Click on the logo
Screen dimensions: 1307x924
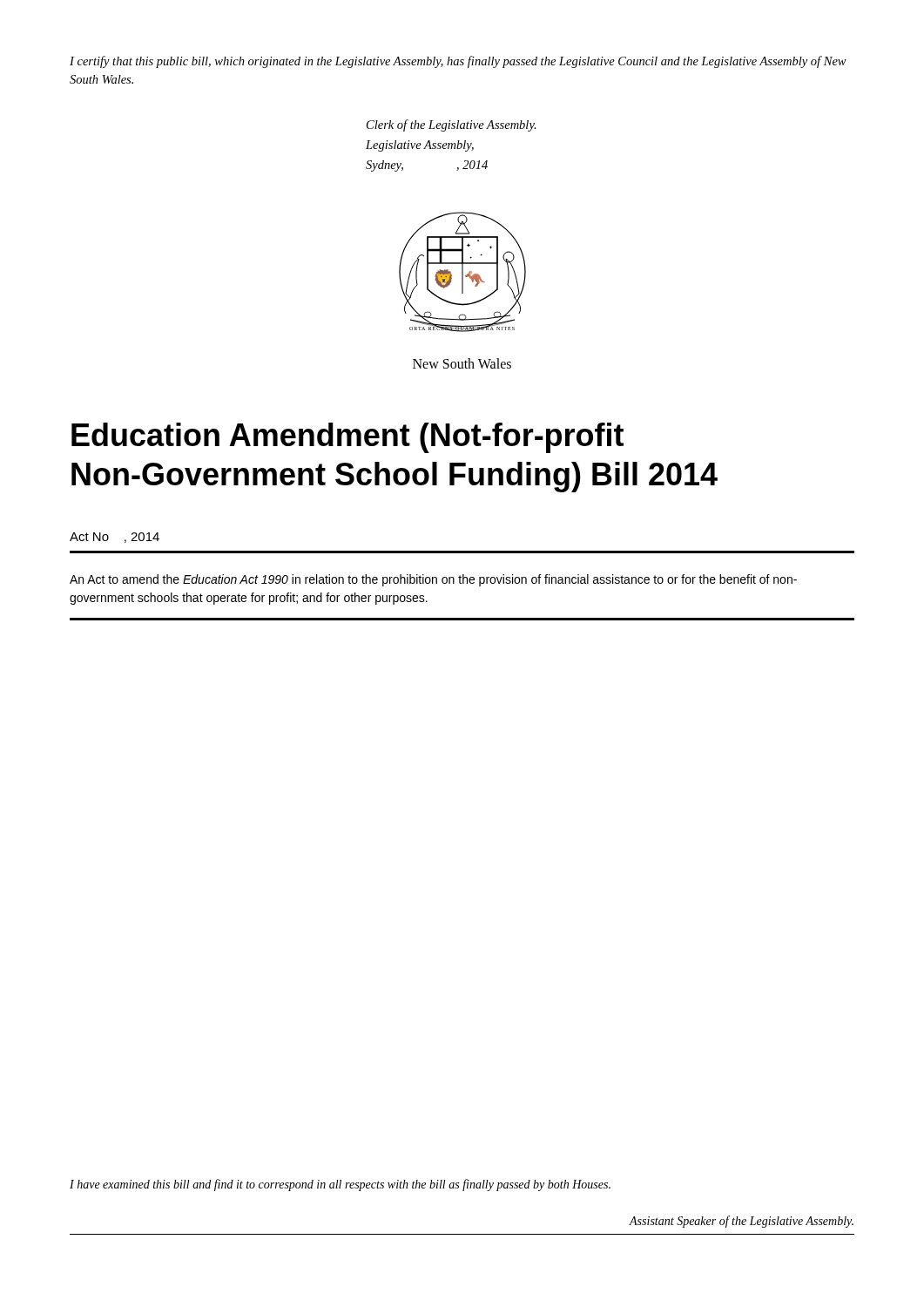[x=462, y=280]
